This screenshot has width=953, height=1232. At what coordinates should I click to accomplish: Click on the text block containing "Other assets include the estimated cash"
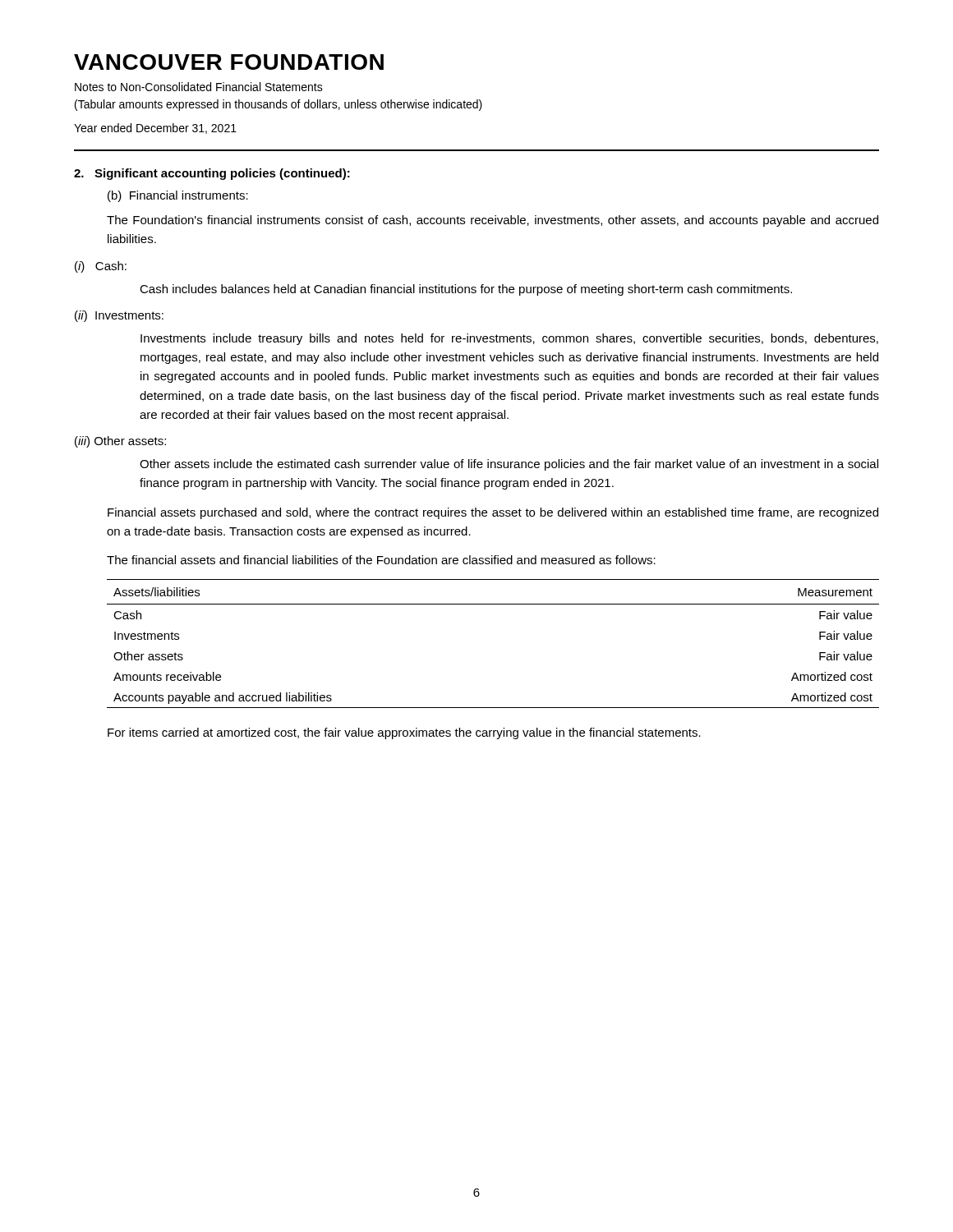pos(509,473)
